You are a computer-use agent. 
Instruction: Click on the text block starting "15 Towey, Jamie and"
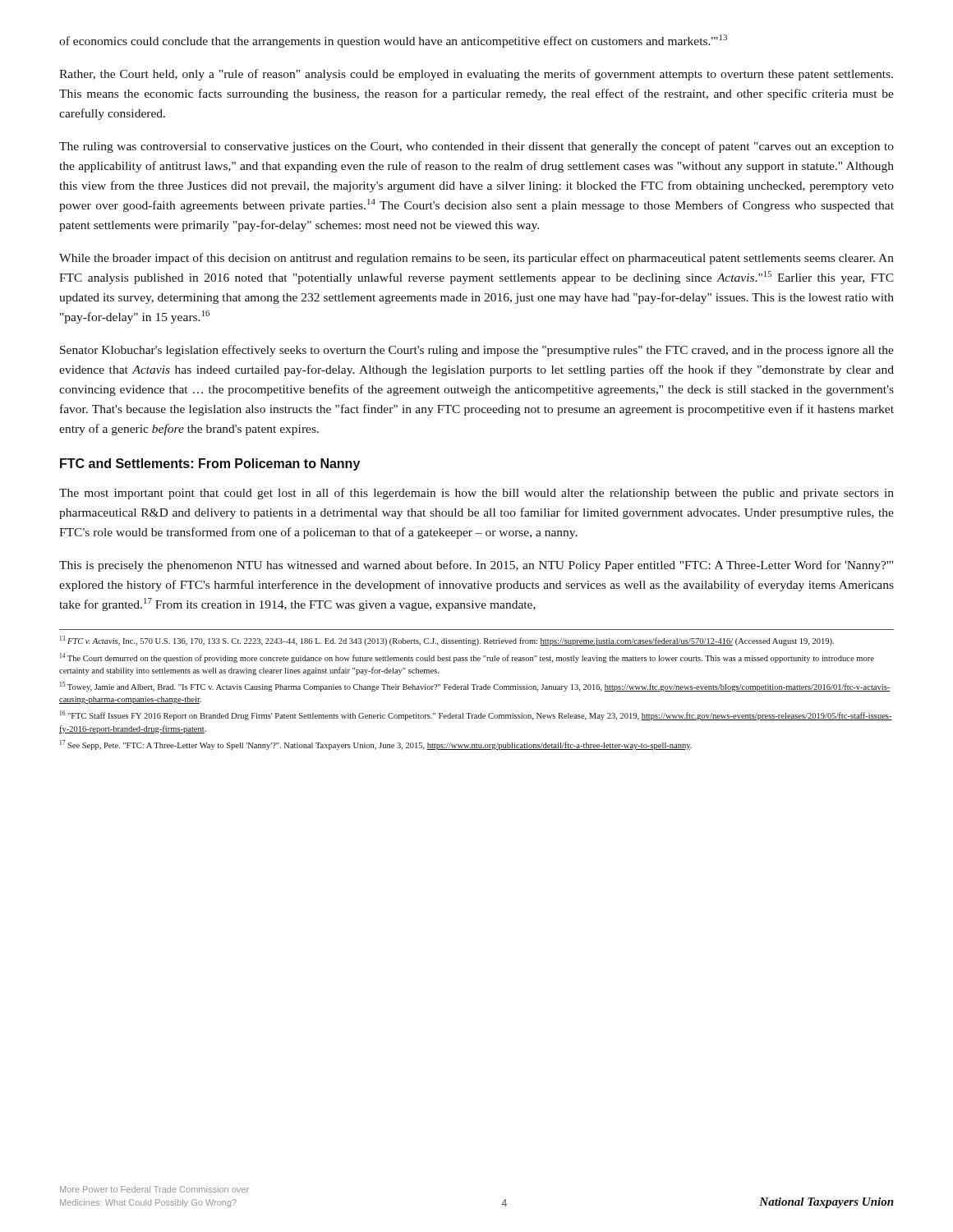click(x=475, y=693)
